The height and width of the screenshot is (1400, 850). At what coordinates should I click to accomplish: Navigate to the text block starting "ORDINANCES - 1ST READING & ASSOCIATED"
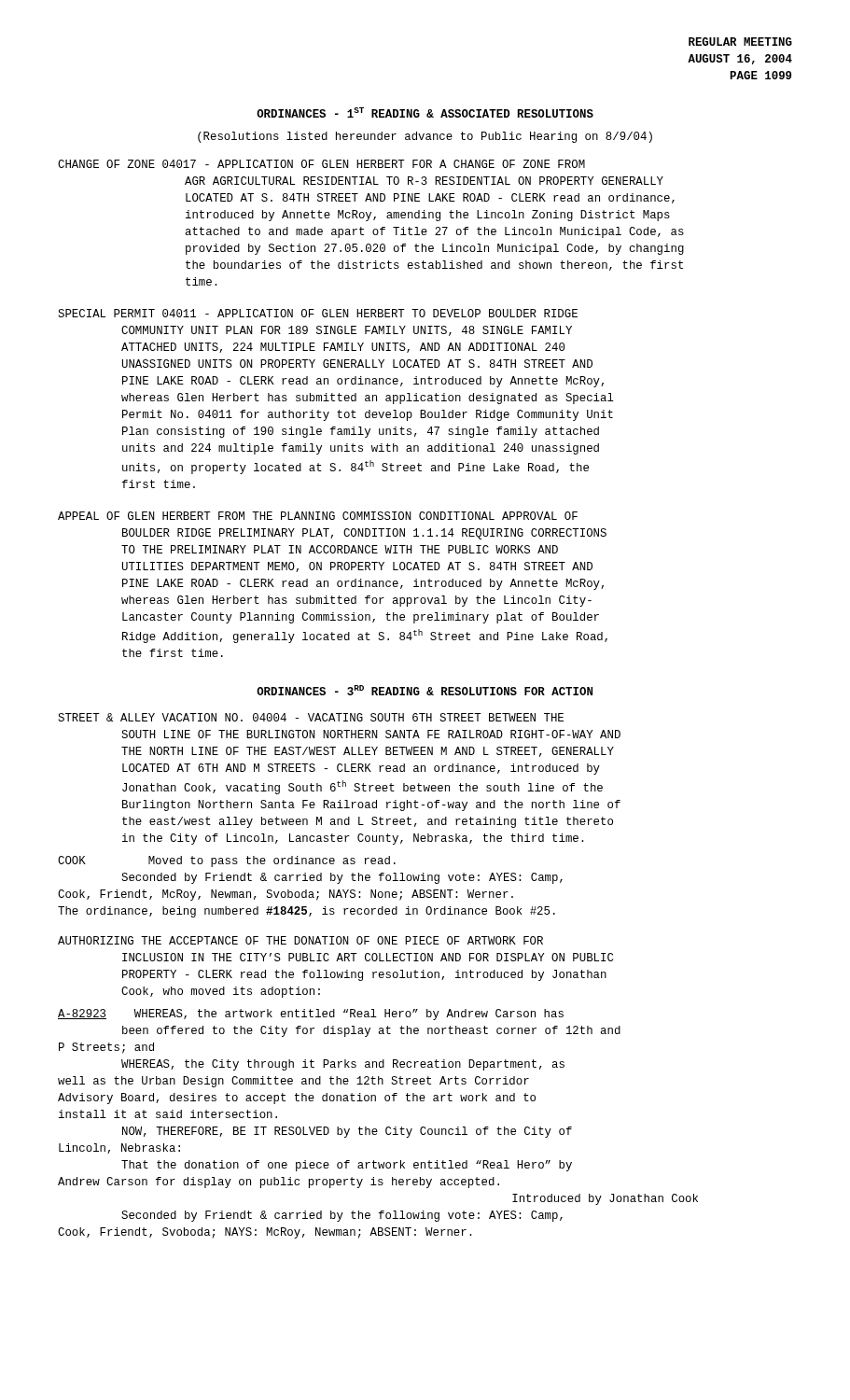425,113
